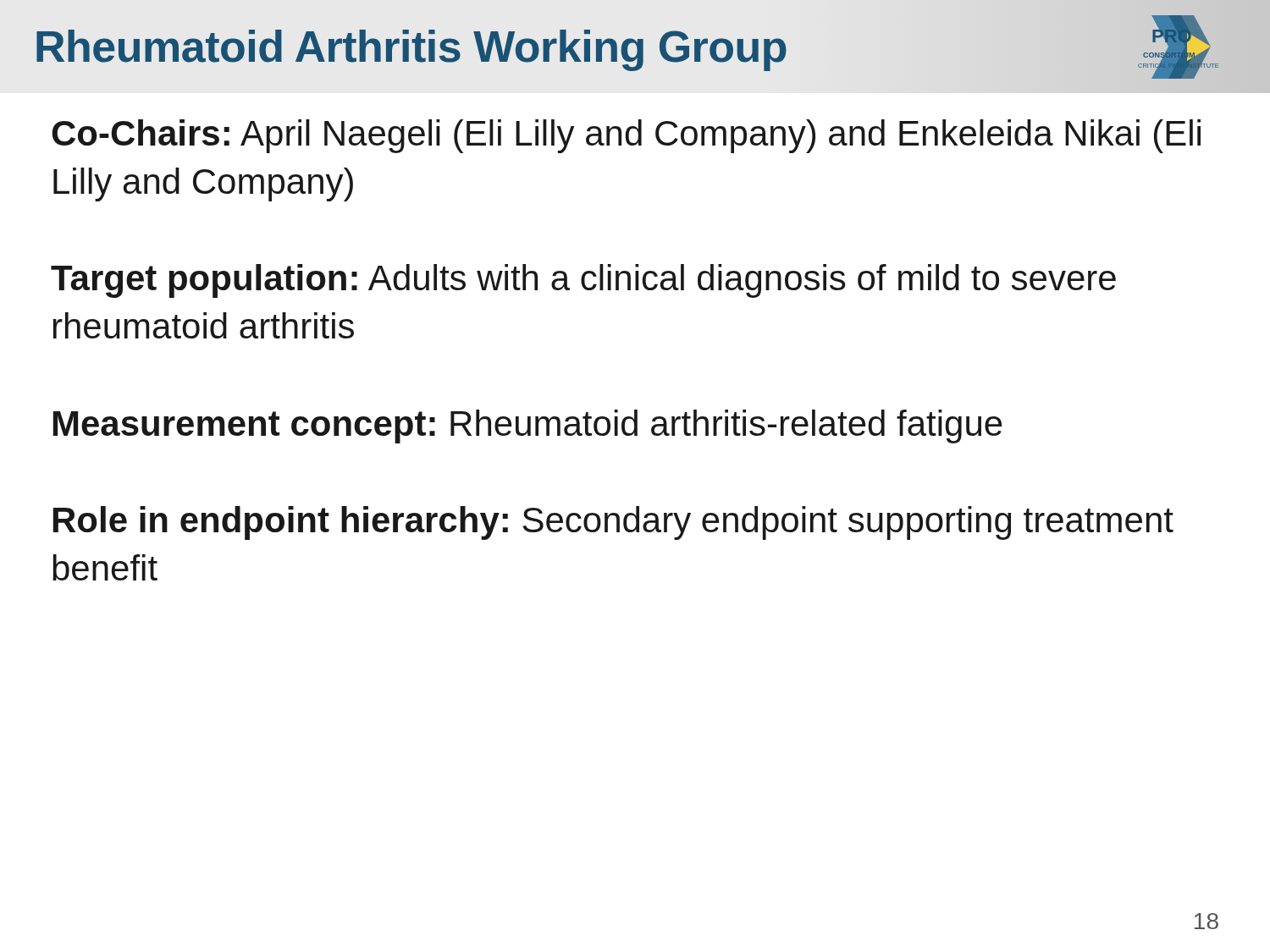Locate the text block containing "Target population: Adults with a clinical diagnosis of"
Image resolution: width=1270 pixels, height=952 pixels.
tap(584, 302)
